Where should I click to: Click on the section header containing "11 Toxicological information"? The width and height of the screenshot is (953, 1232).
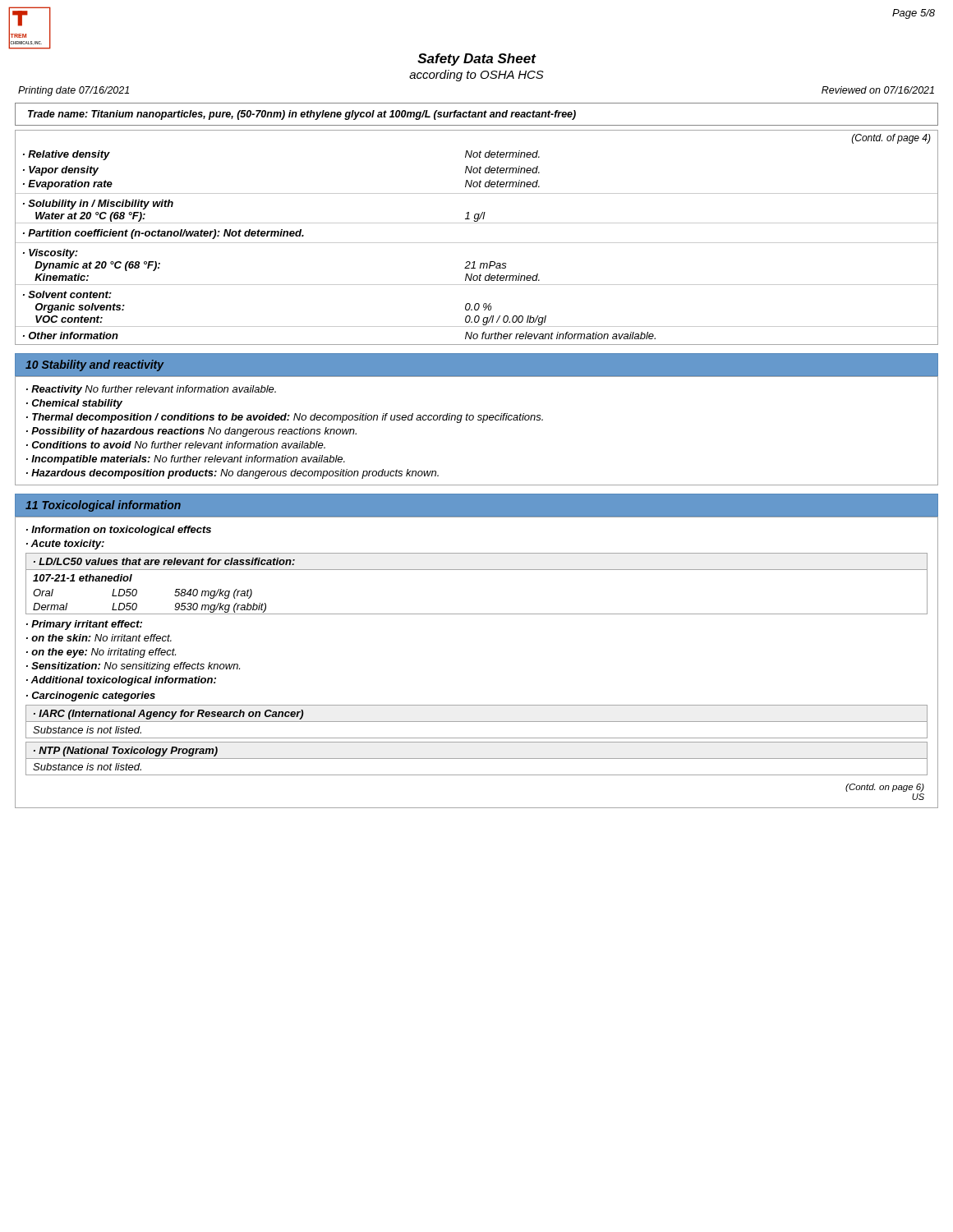(x=103, y=505)
